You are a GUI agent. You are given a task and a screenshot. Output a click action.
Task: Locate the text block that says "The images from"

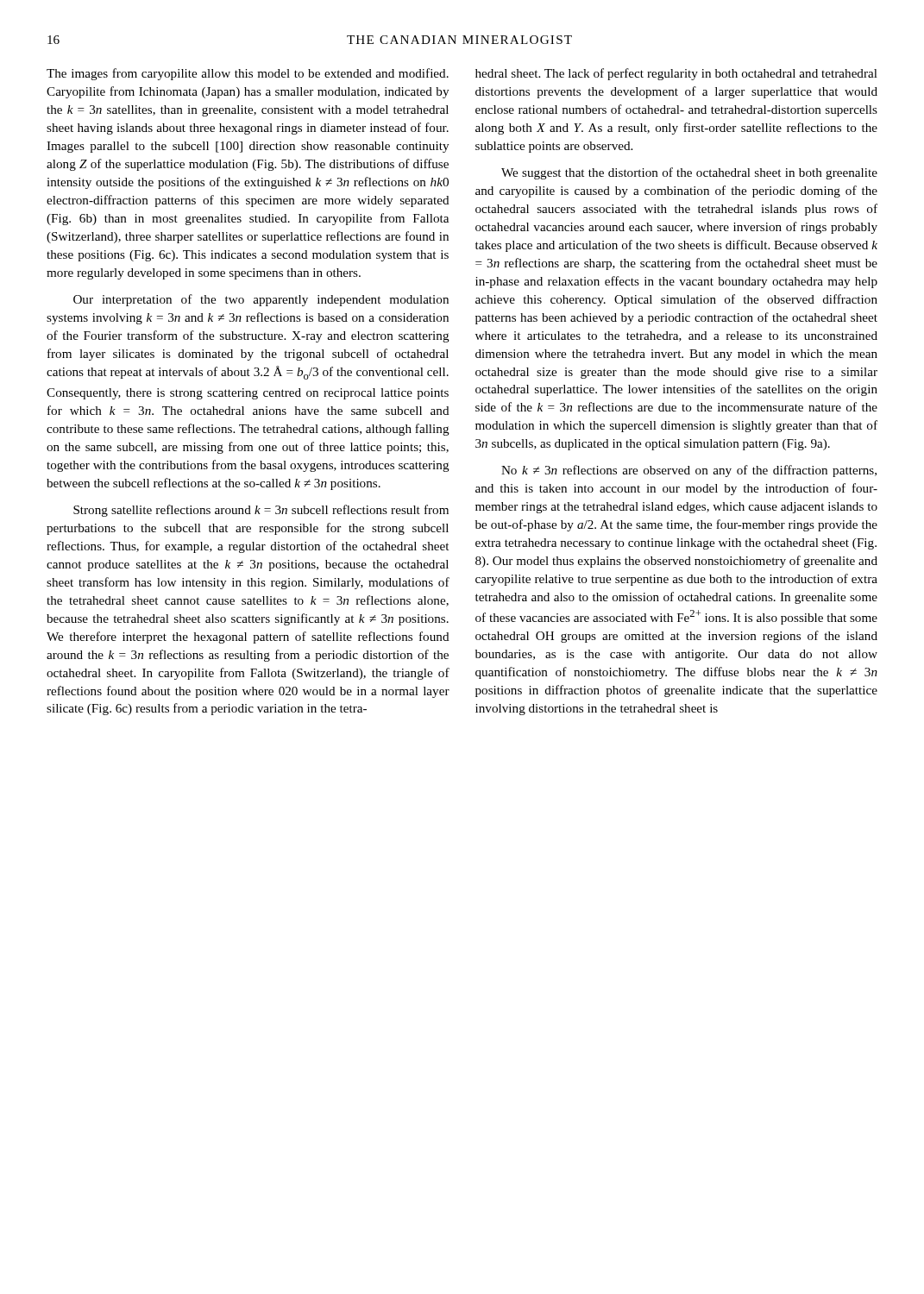coord(248,391)
